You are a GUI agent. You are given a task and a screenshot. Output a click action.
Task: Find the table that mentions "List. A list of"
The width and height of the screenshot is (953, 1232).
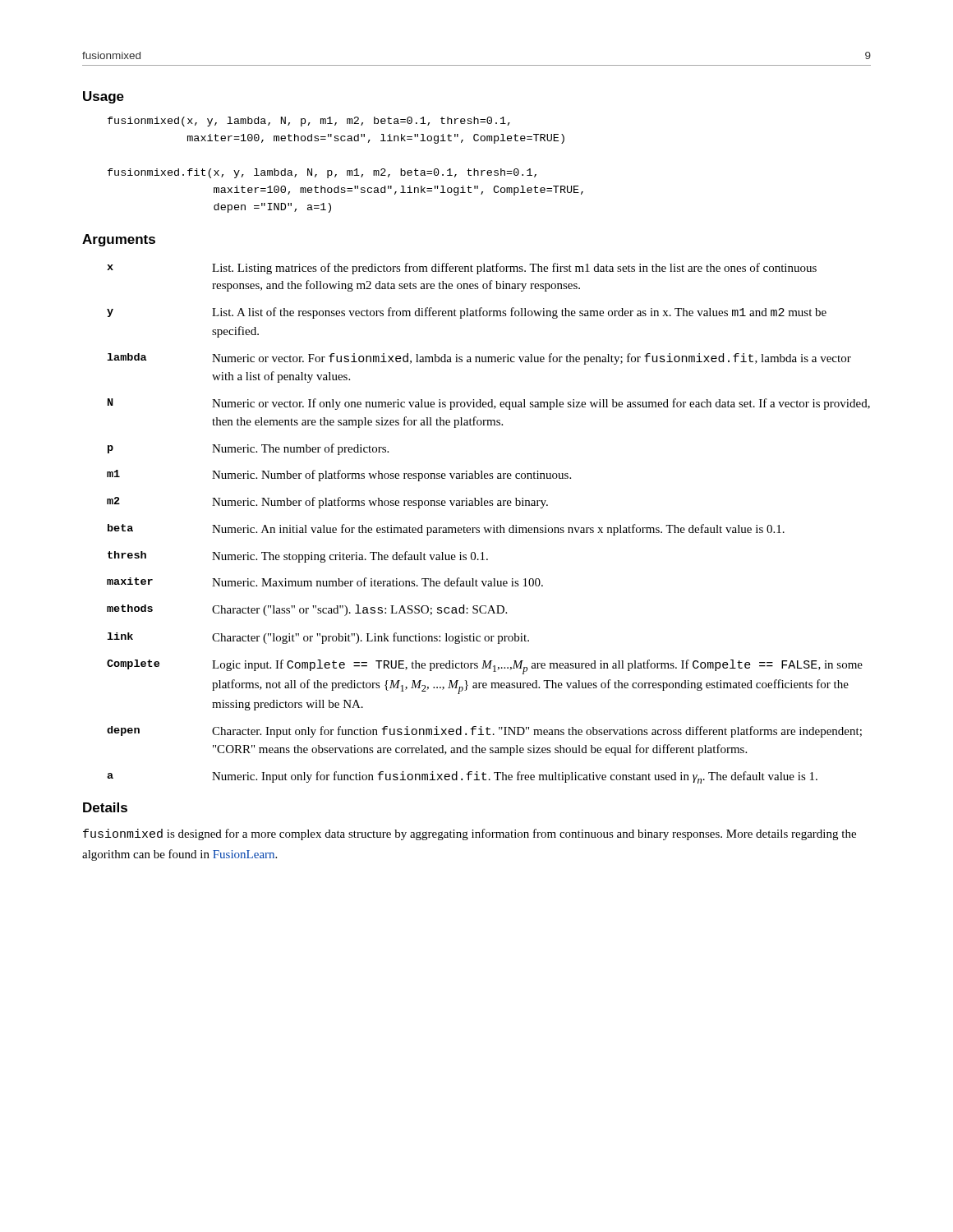(476, 525)
